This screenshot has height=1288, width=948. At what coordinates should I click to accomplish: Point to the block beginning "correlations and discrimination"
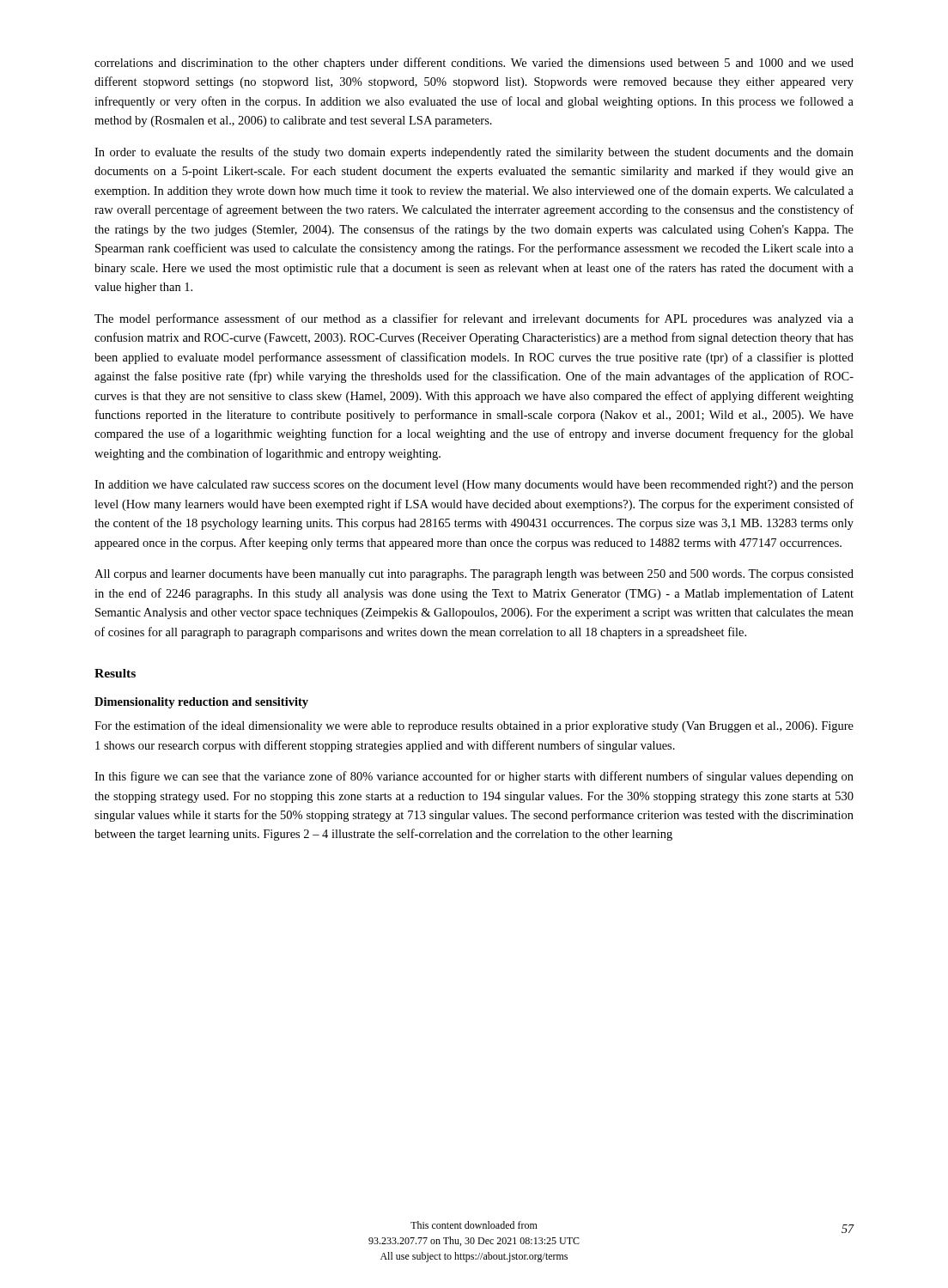click(474, 92)
